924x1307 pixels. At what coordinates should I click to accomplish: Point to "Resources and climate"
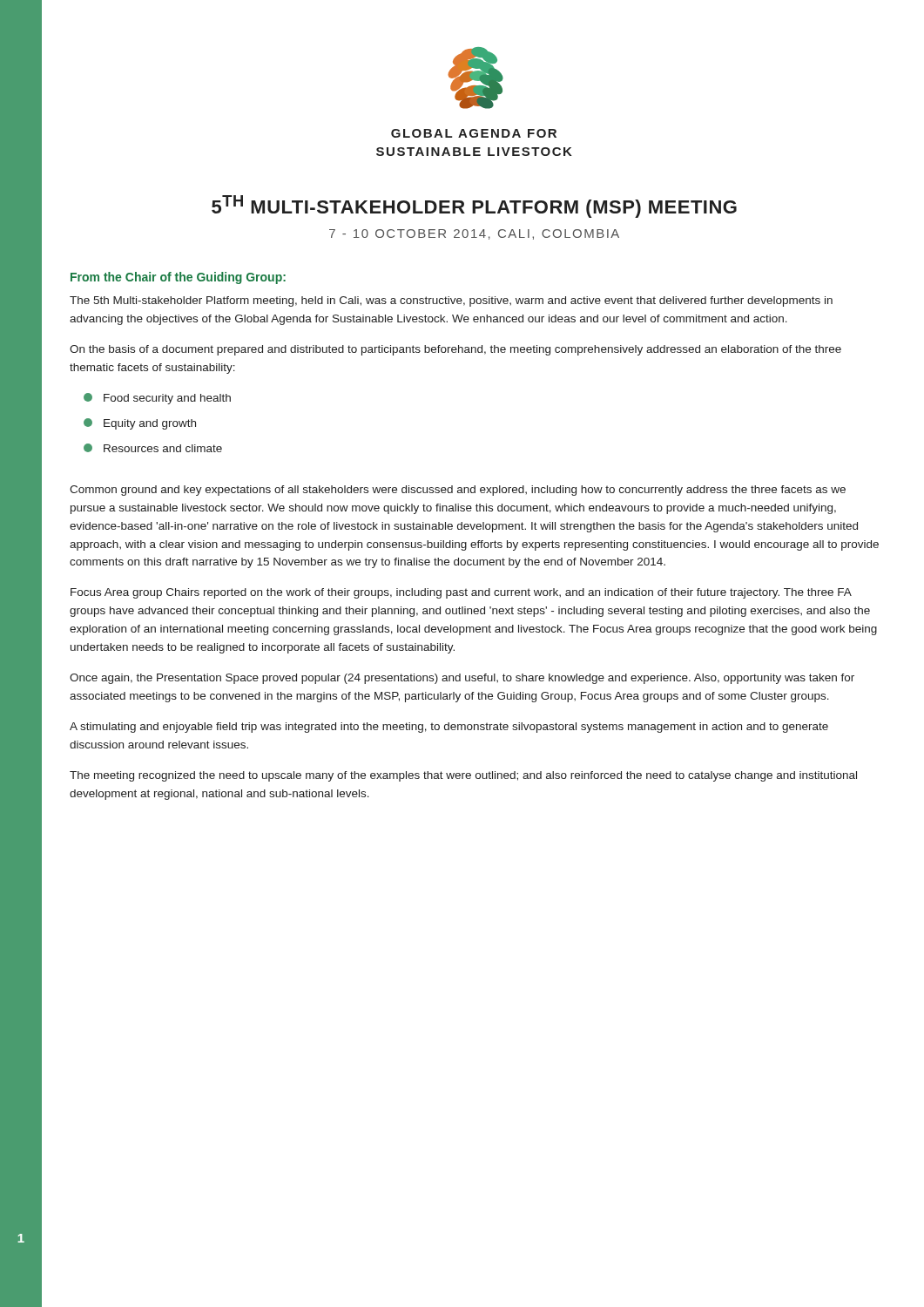[153, 449]
